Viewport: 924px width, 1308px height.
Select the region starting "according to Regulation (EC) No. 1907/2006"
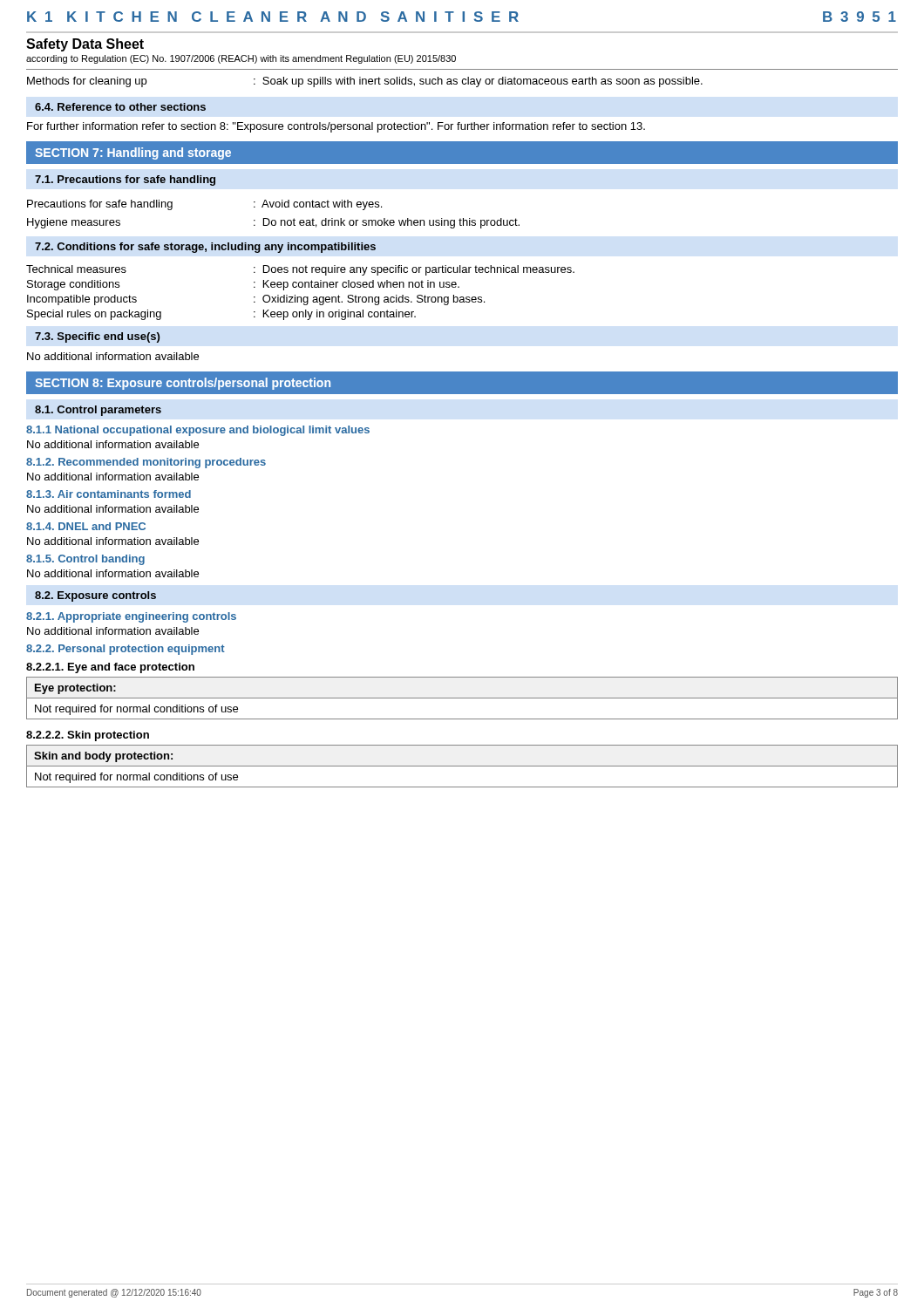point(241,58)
